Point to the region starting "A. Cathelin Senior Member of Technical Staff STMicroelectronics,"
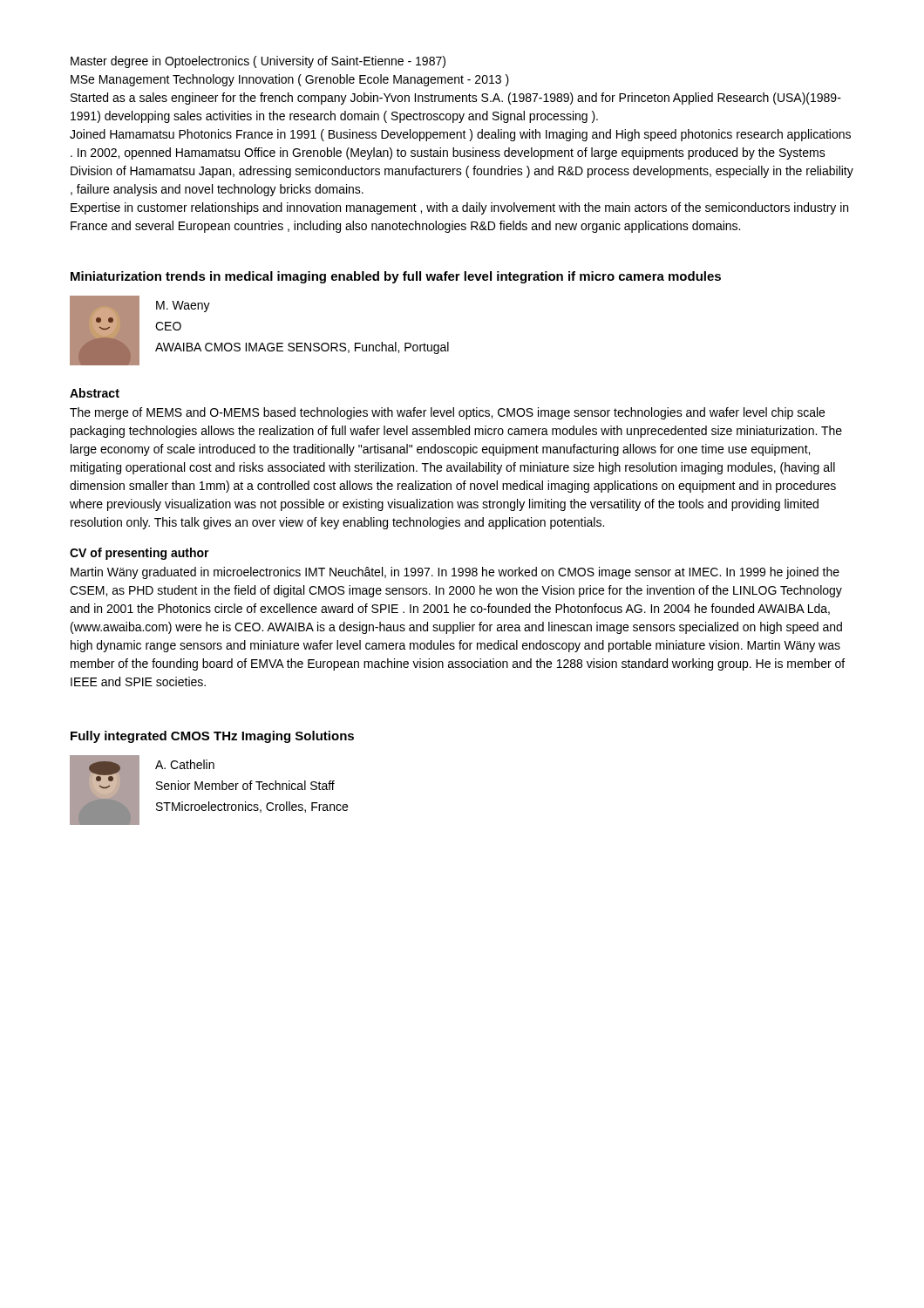924x1308 pixels. (252, 785)
